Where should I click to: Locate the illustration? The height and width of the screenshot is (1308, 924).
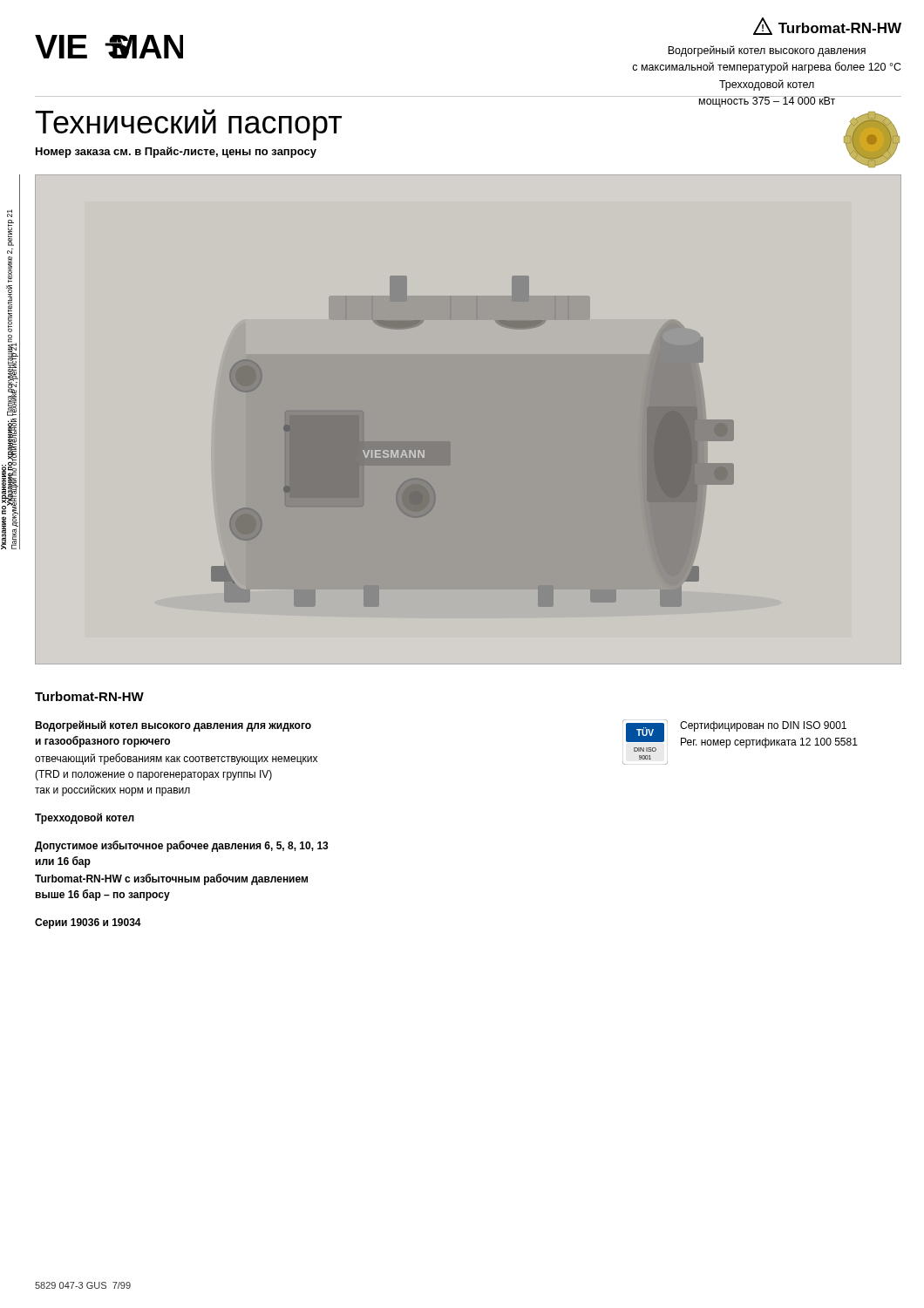872,141
